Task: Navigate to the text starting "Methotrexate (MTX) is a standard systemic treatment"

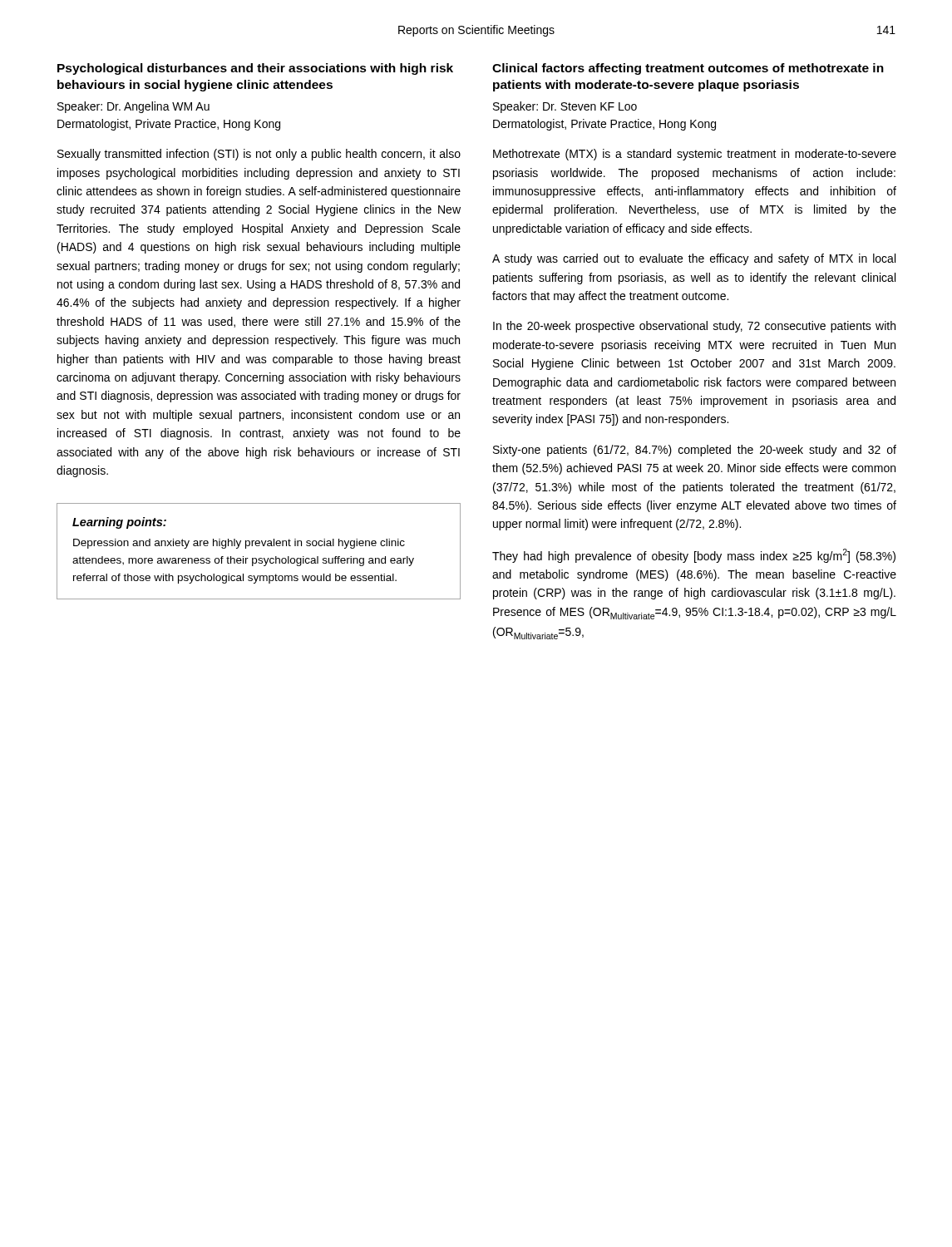Action: click(x=694, y=191)
